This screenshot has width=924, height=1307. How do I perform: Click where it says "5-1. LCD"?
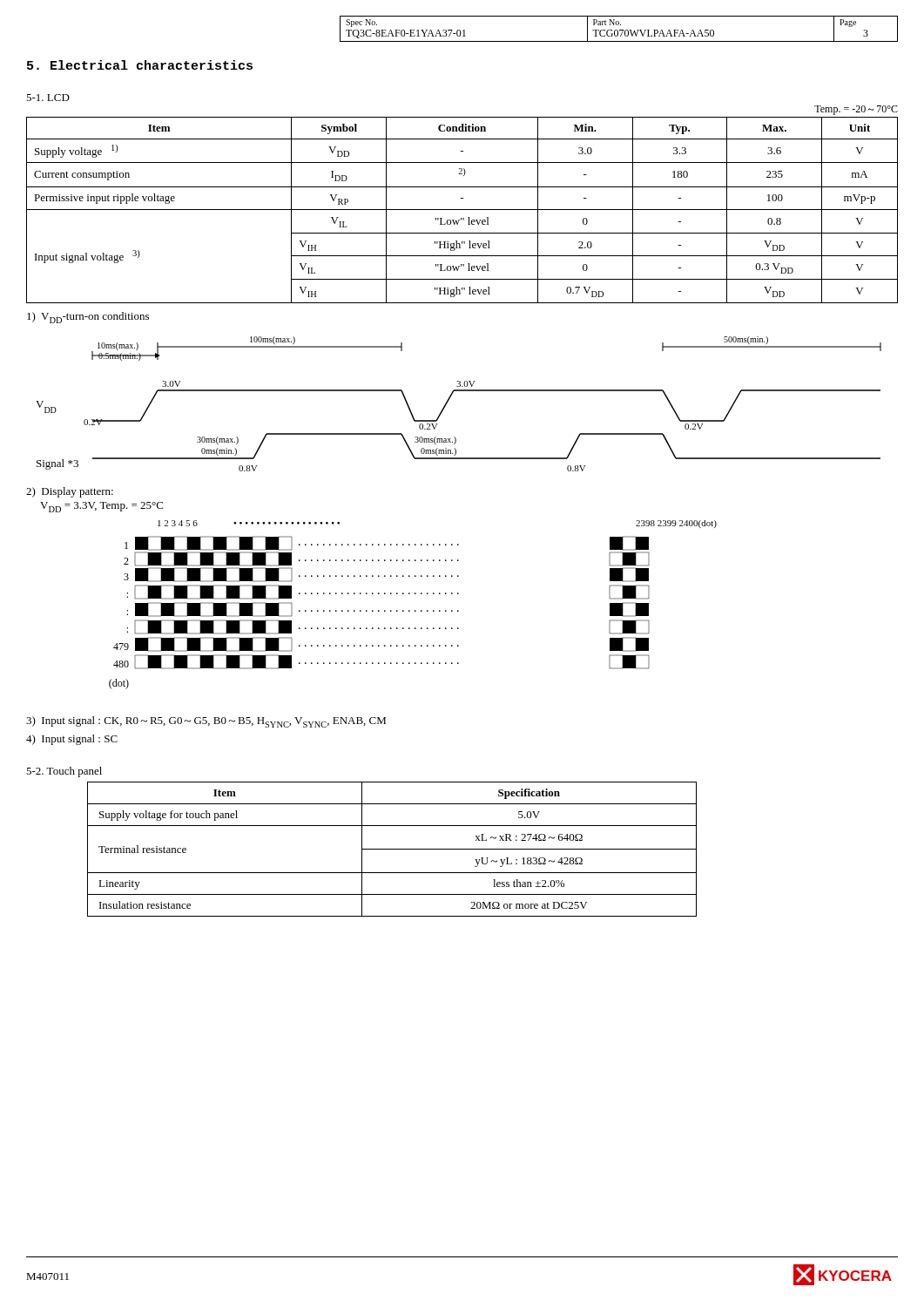(x=48, y=97)
